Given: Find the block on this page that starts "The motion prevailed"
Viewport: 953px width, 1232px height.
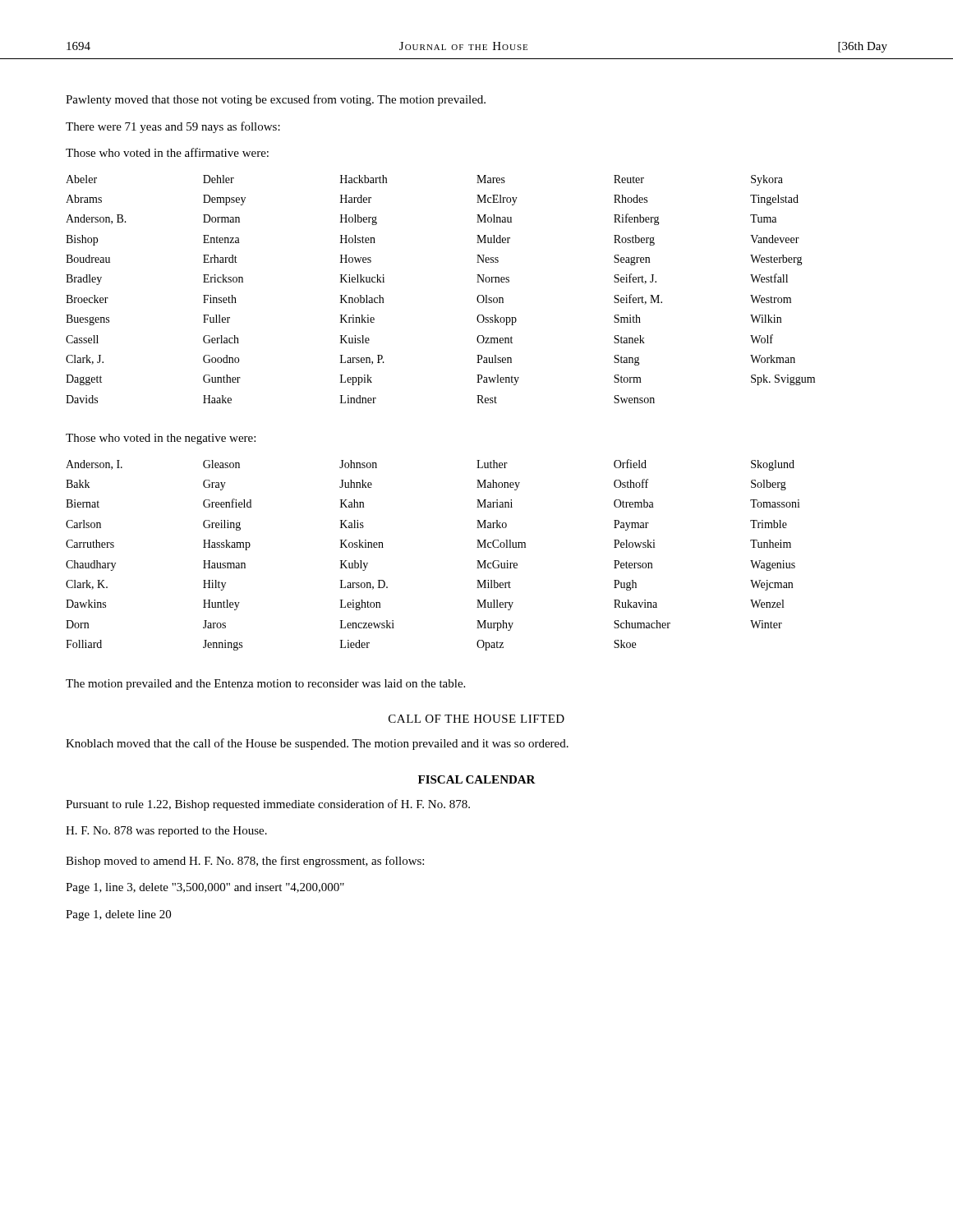Looking at the screenshot, I should tap(266, 683).
